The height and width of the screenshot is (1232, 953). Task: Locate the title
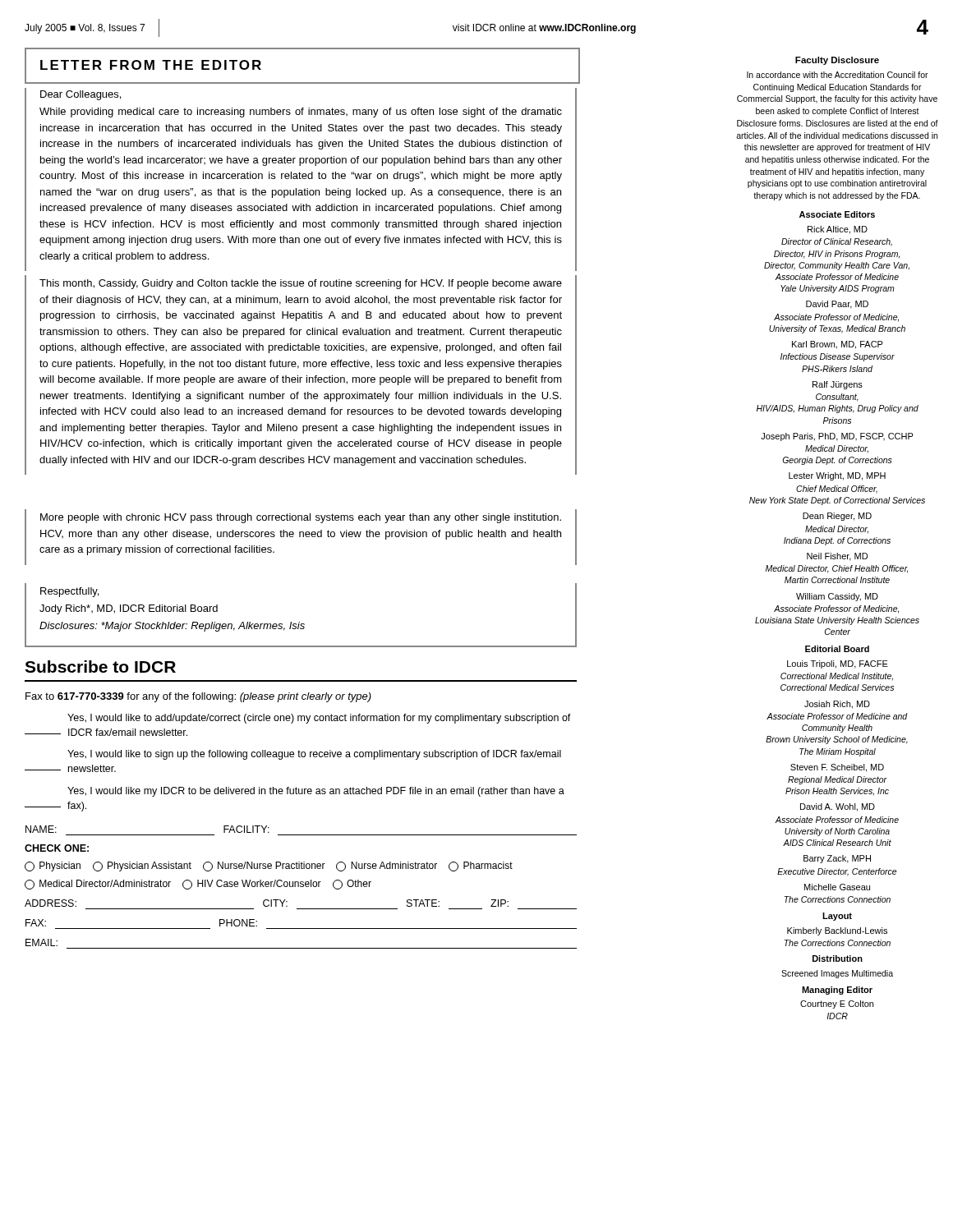click(x=302, y=62)
